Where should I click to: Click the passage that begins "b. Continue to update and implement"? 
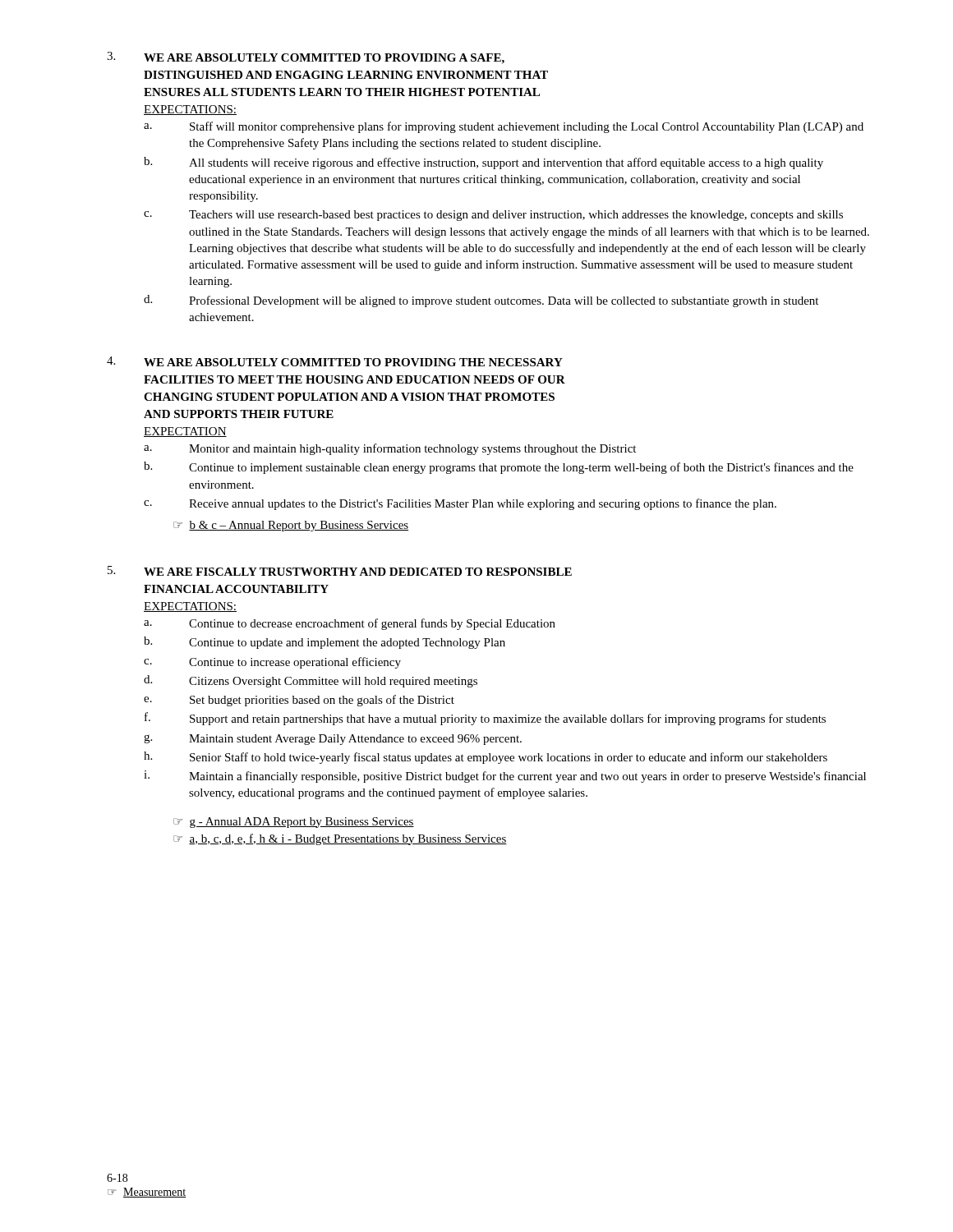(x=507, y=643)
